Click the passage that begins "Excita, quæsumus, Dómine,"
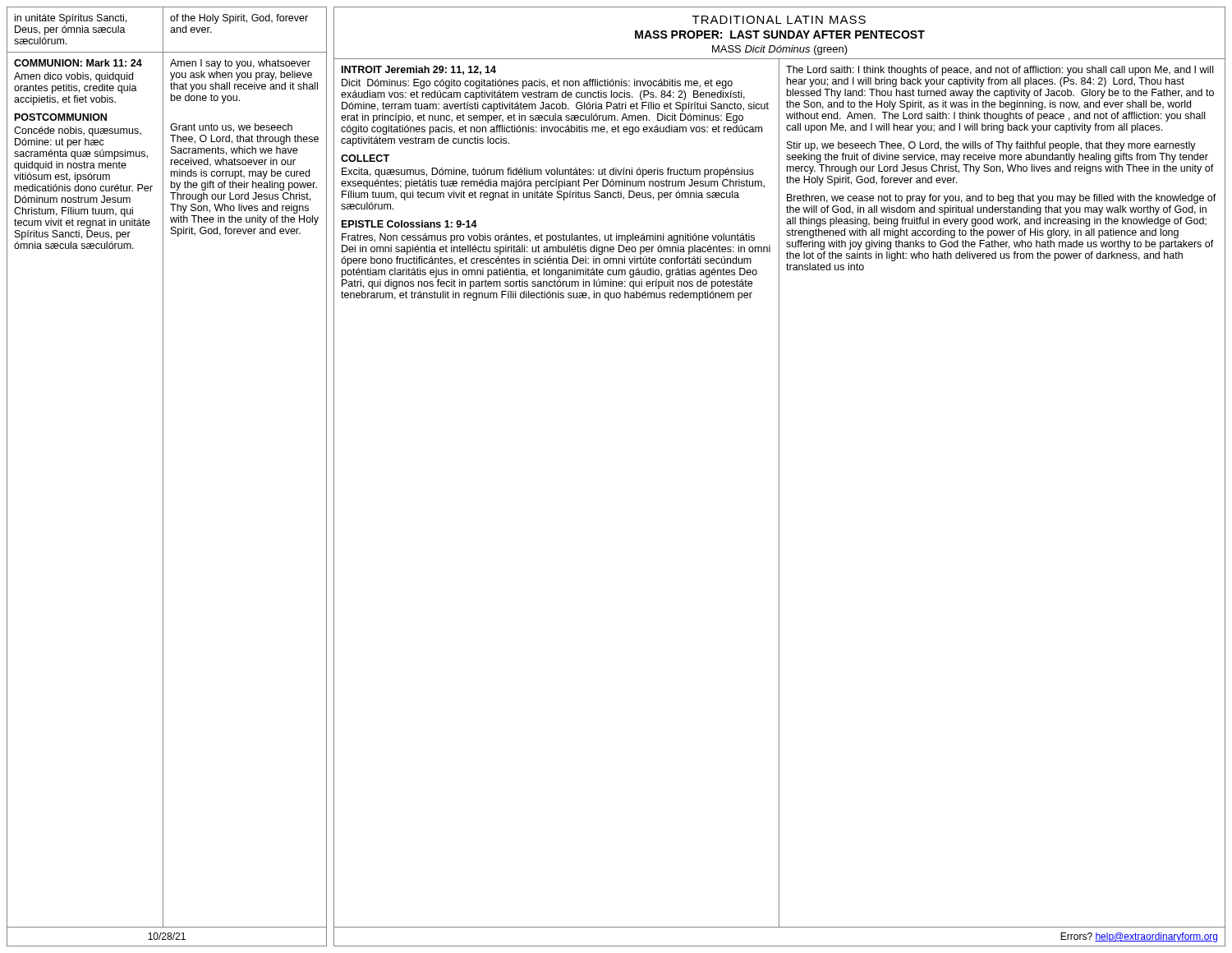This screenshot has width=1232, height=953. click(x=556, y=189)
